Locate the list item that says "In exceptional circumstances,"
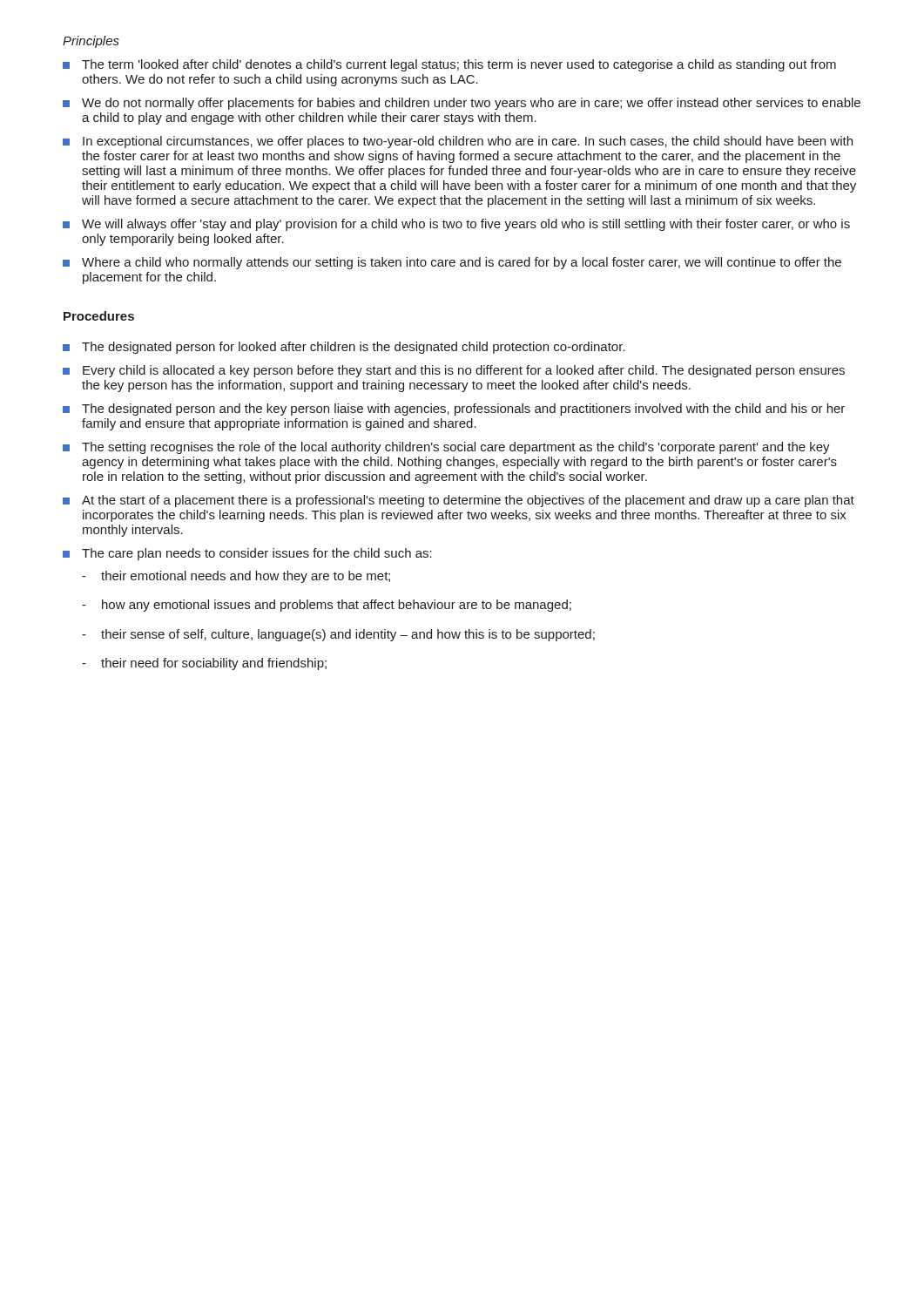This screenshot has height=1307, width=924. tap(462, 170)
